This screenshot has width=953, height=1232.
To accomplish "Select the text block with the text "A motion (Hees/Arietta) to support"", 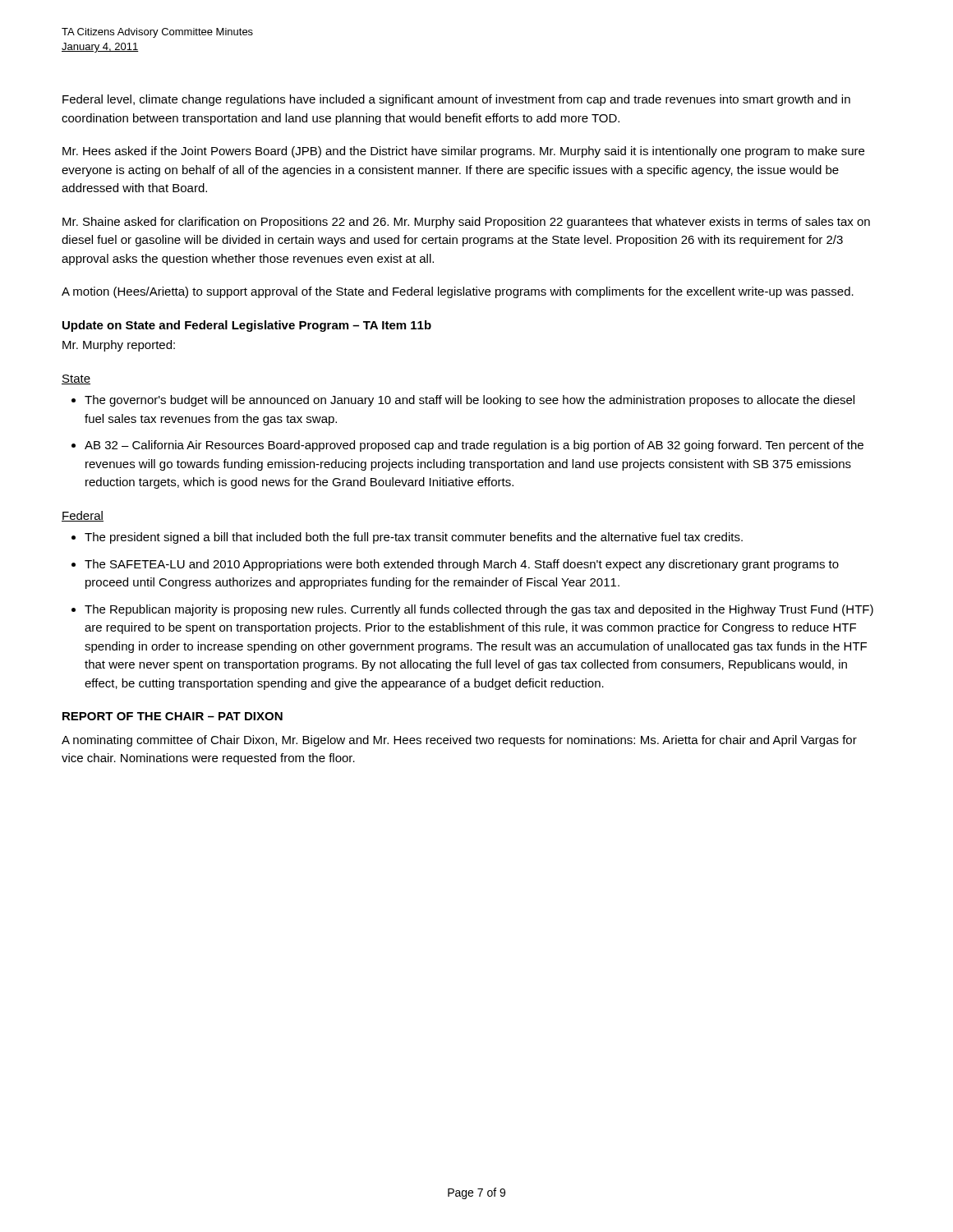I will [468, 292].
